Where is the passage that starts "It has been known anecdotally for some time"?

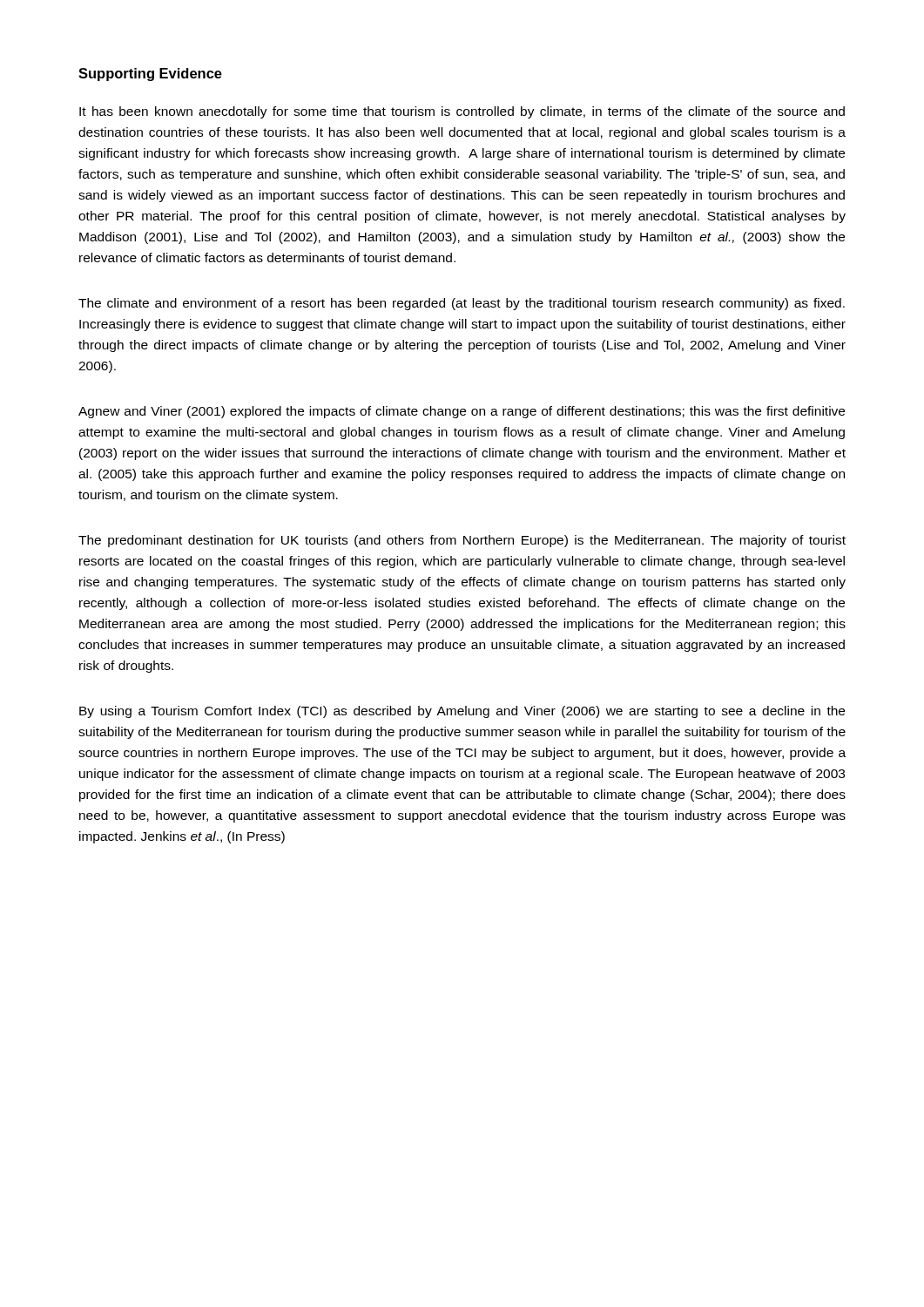(462, 184)
